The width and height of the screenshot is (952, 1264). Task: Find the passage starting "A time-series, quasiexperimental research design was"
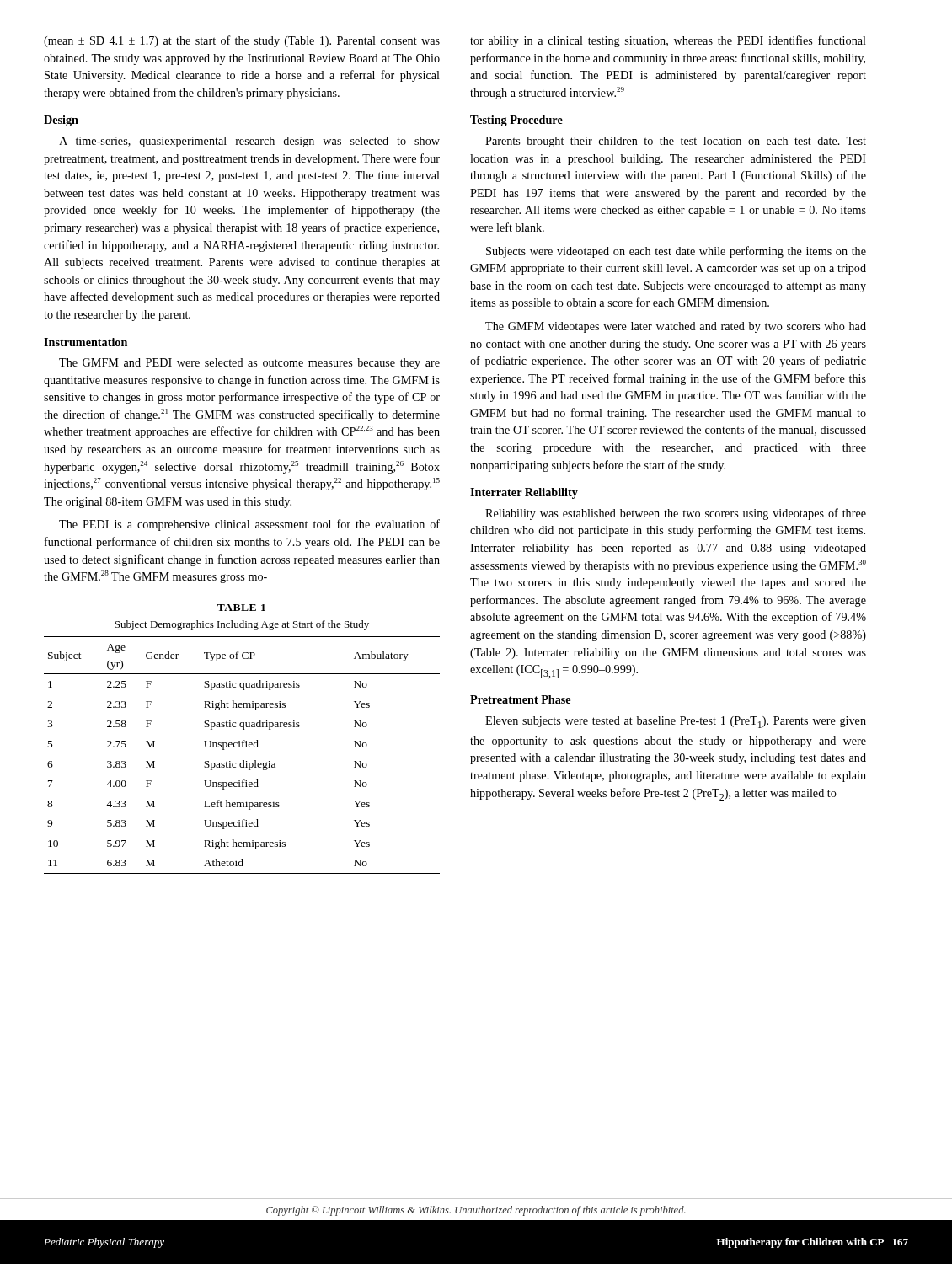point(242,228)
